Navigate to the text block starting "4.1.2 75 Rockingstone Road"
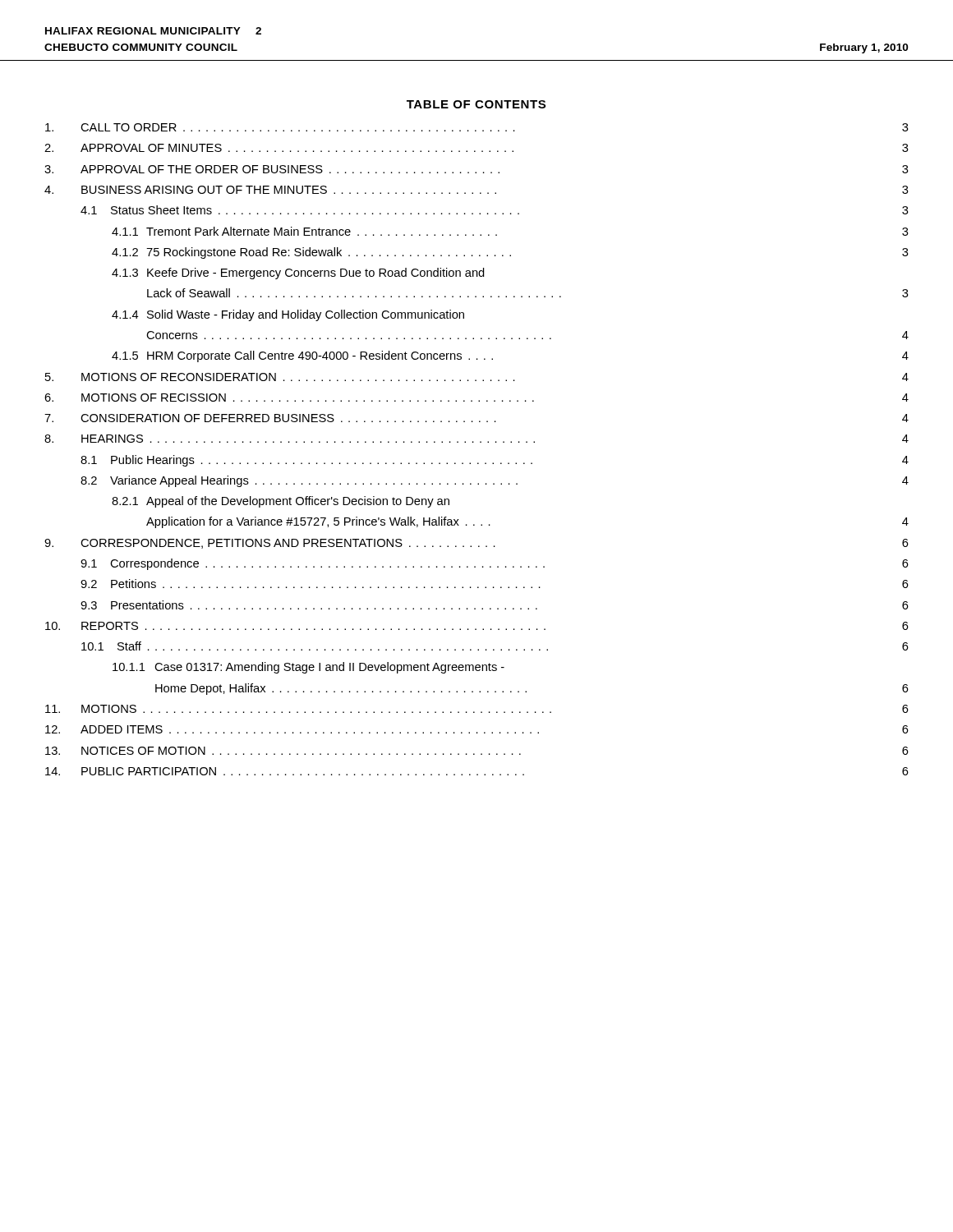Screen dimensions: 1232x953 [510, 252]
